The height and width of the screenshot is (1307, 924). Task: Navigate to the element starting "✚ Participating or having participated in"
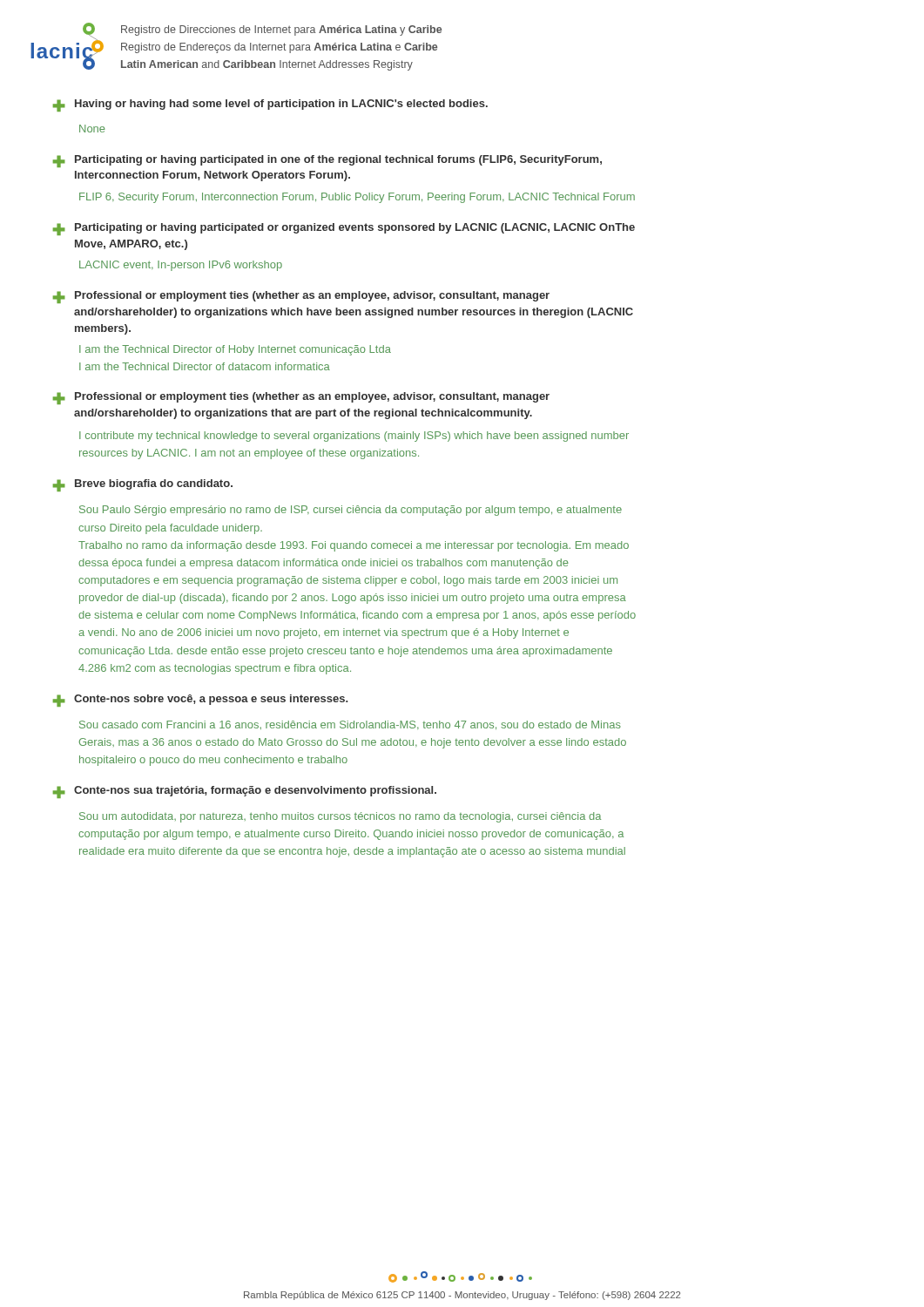(x=327, y=168)
